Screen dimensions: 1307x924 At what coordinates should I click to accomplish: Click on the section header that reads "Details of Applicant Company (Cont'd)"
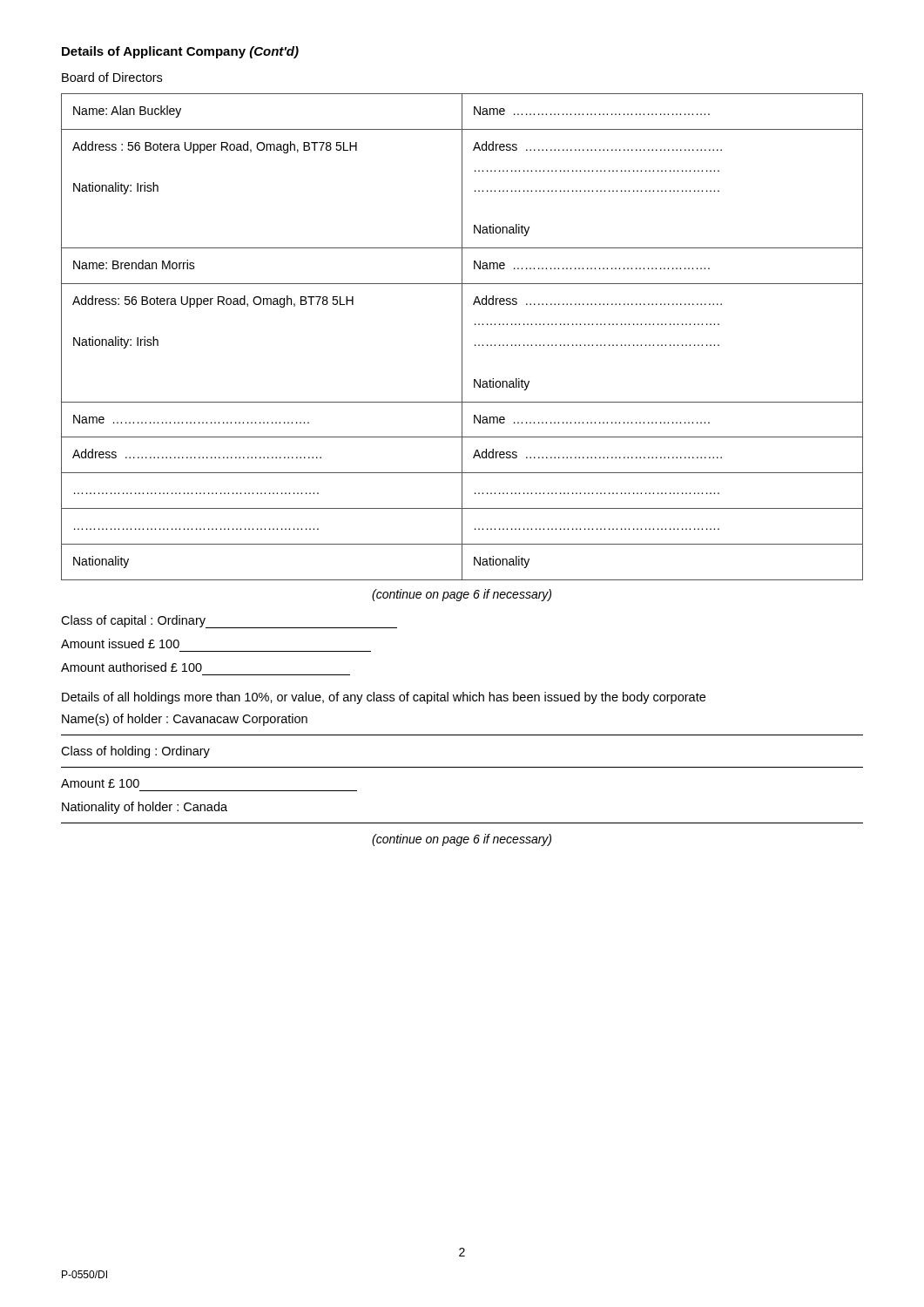(180, 51)
